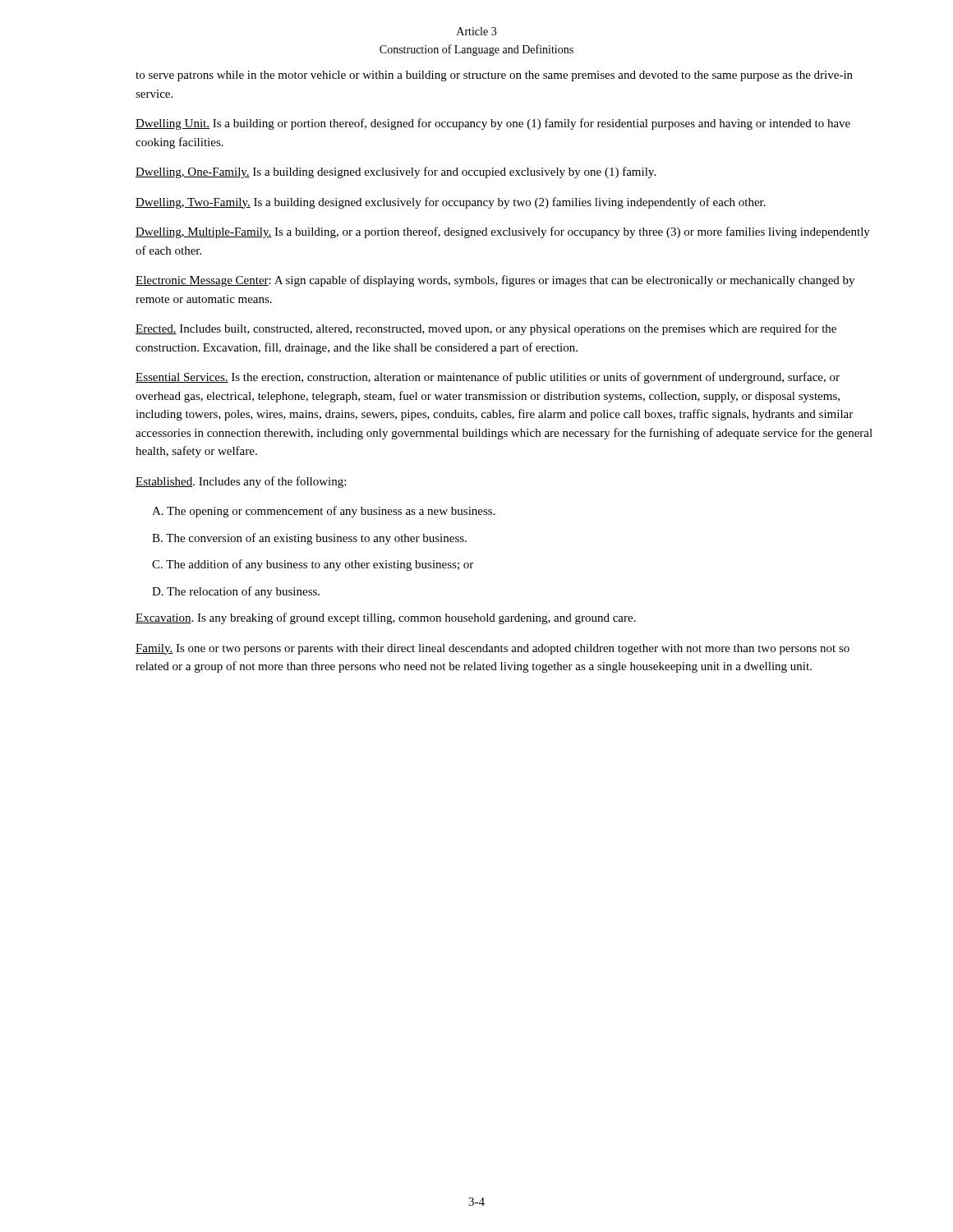Point to the region starting "Essential Services. Is the erection,"

click(x=504, y=414)
